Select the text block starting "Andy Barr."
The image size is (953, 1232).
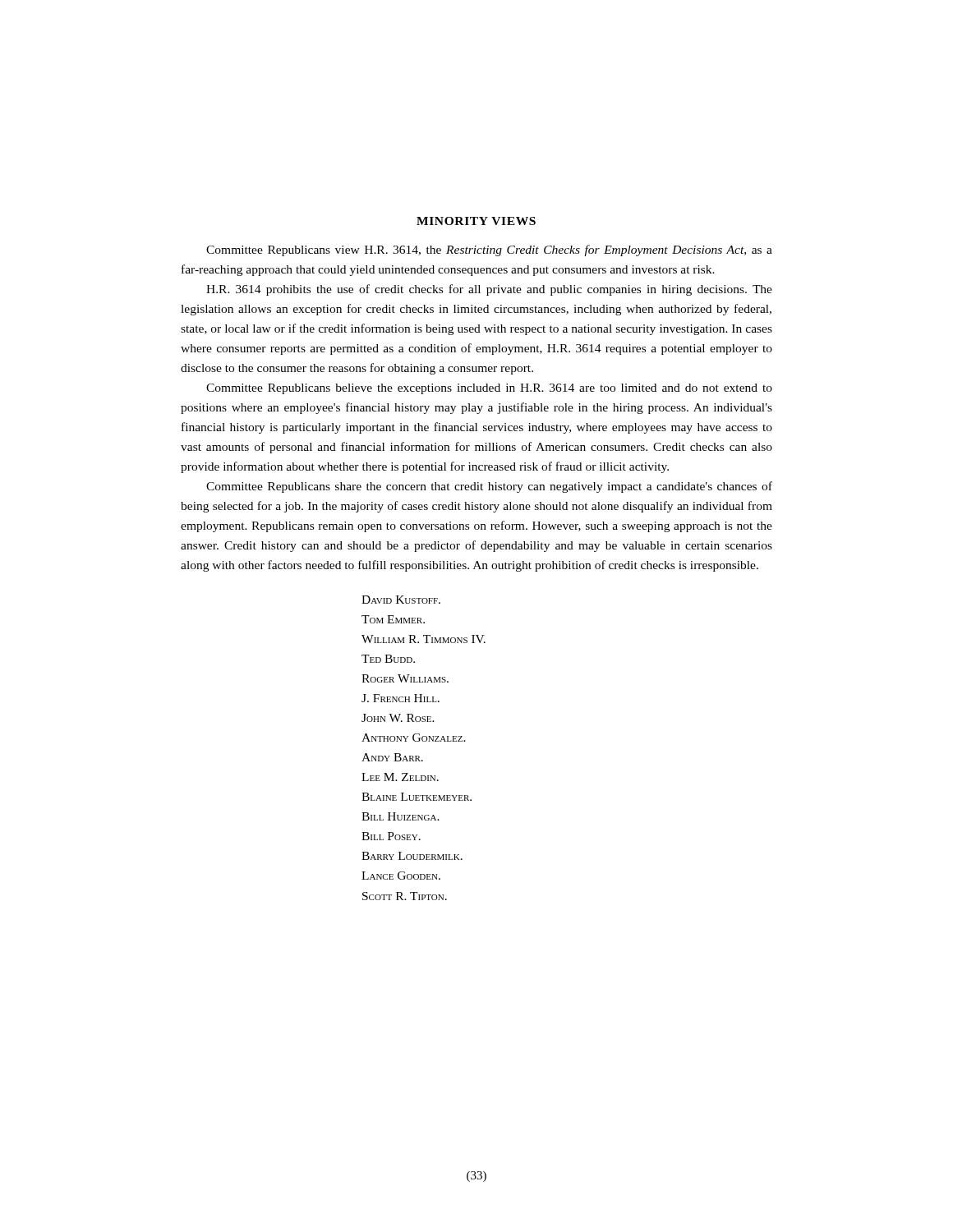[x=393, y=757]
